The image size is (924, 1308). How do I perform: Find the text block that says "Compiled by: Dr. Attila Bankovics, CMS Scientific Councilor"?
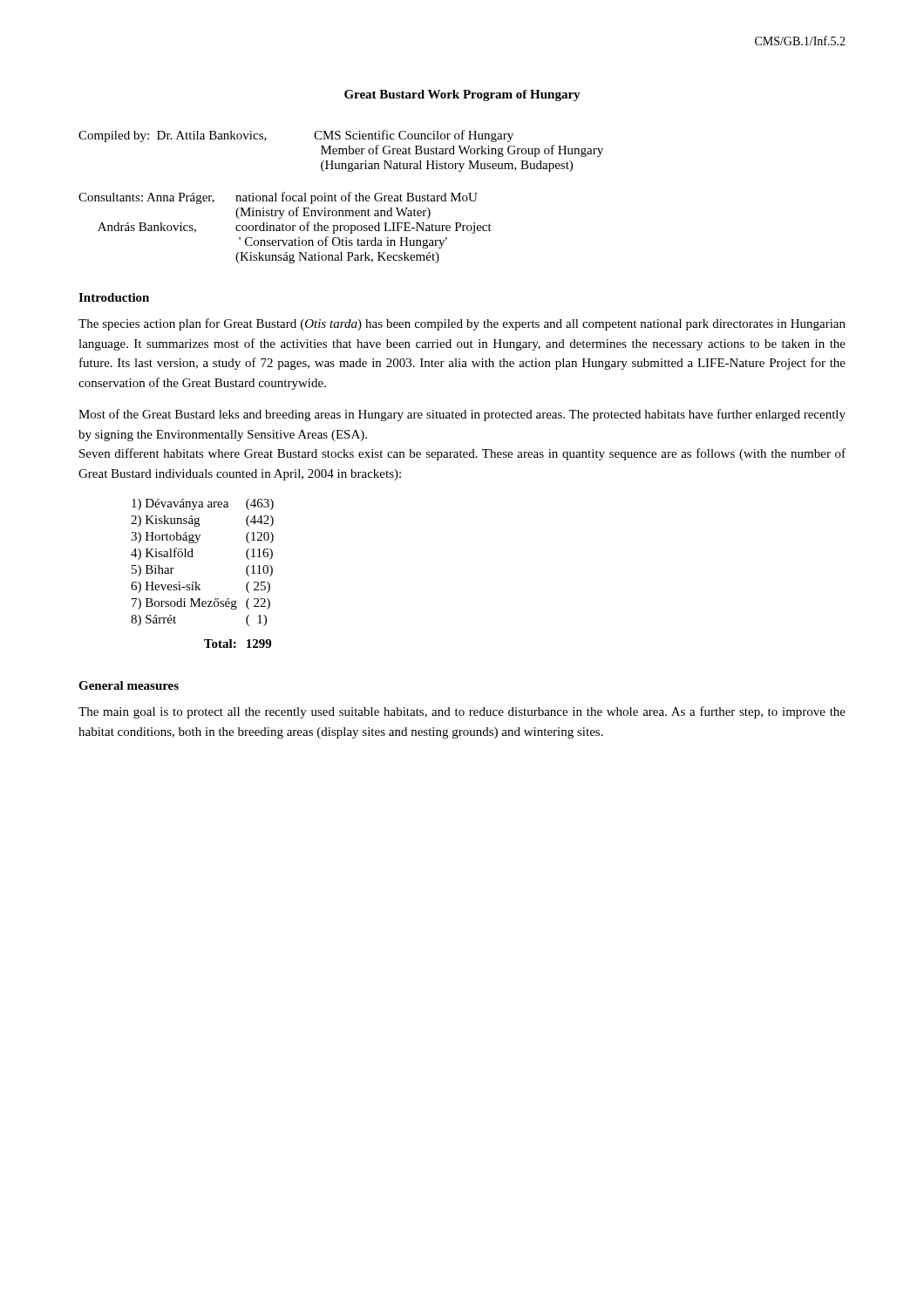coord(462,150)
